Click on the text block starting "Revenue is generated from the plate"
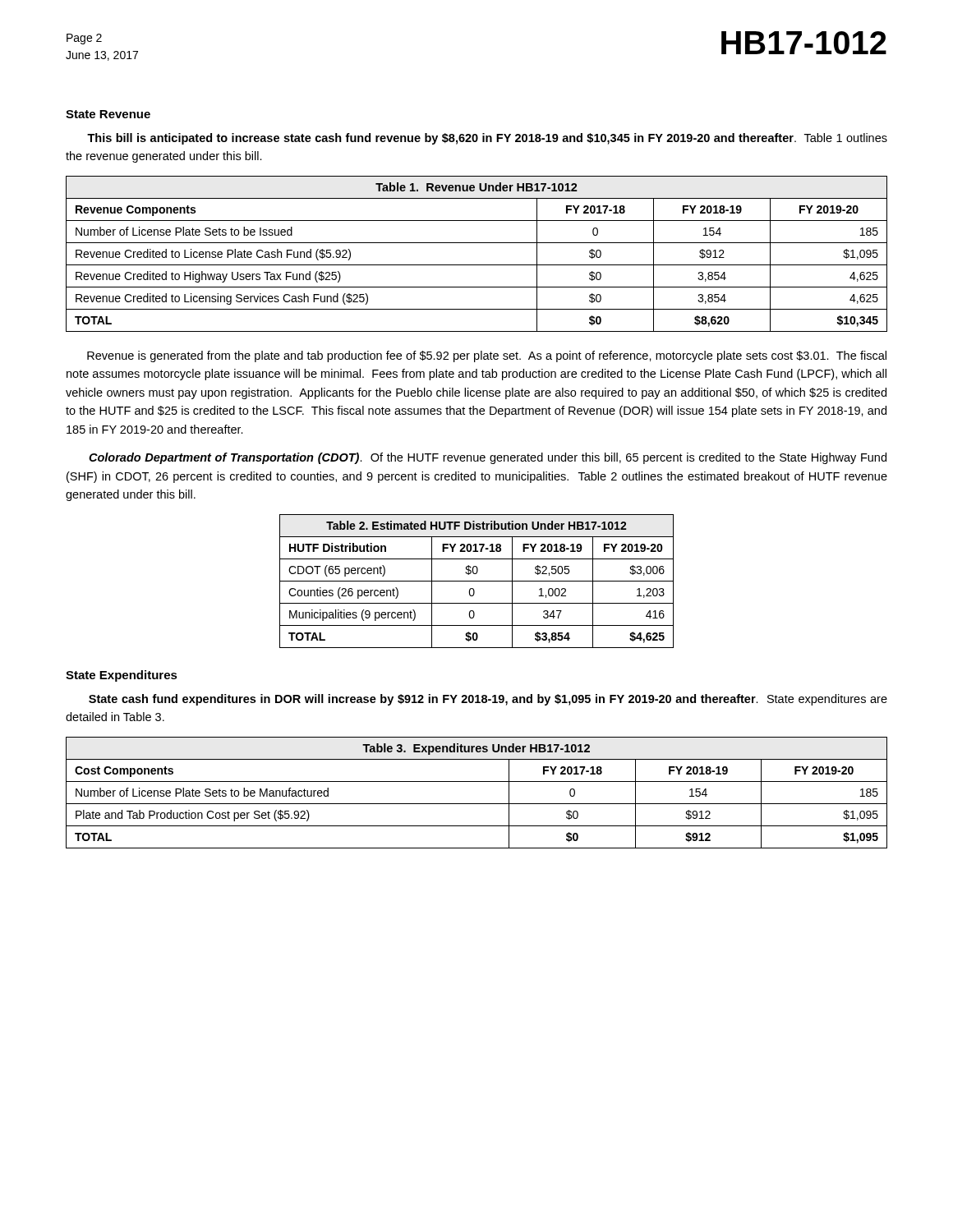 (476, 393)
